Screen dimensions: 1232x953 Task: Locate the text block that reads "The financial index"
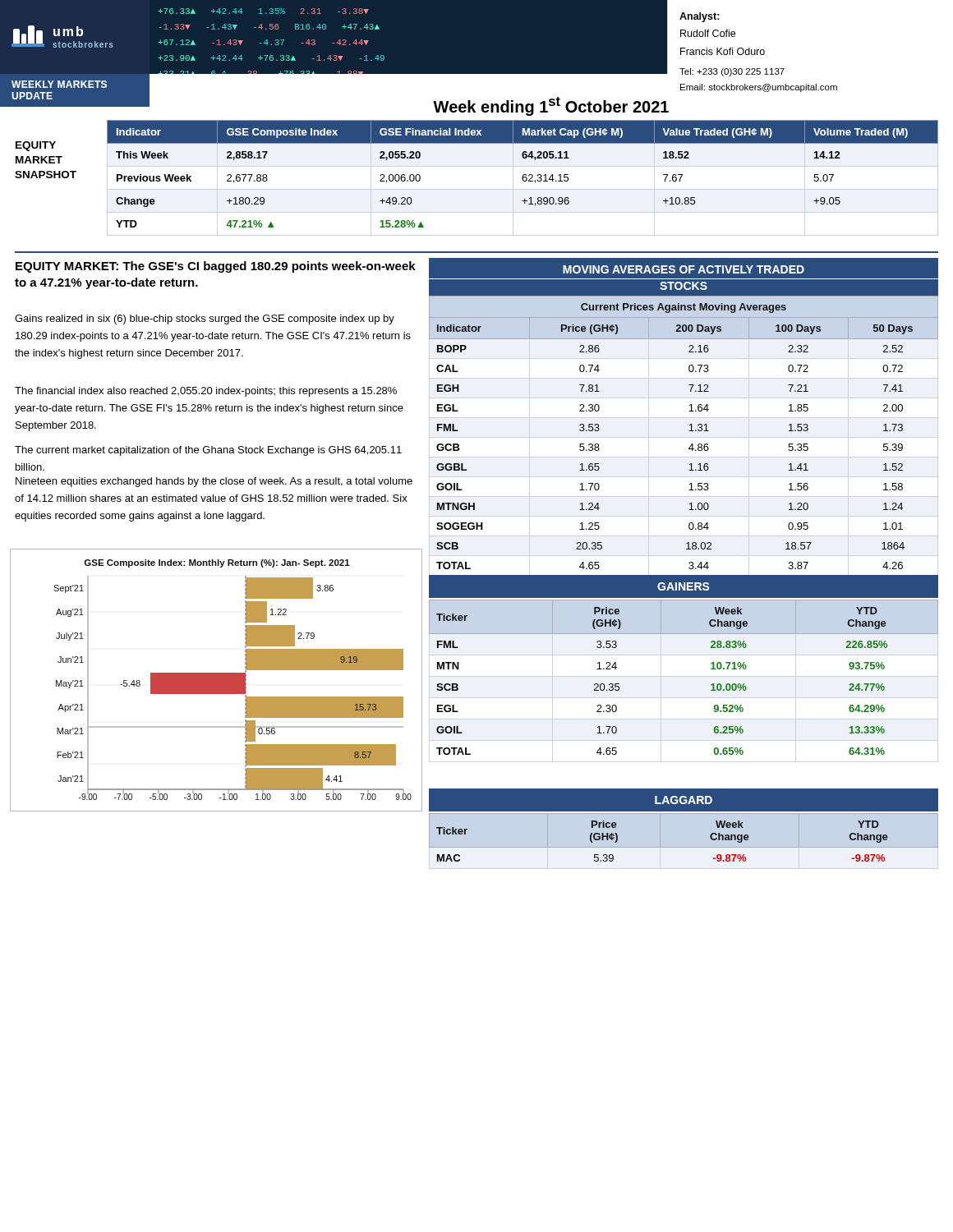pyautogui.click(x=209, y=408)
